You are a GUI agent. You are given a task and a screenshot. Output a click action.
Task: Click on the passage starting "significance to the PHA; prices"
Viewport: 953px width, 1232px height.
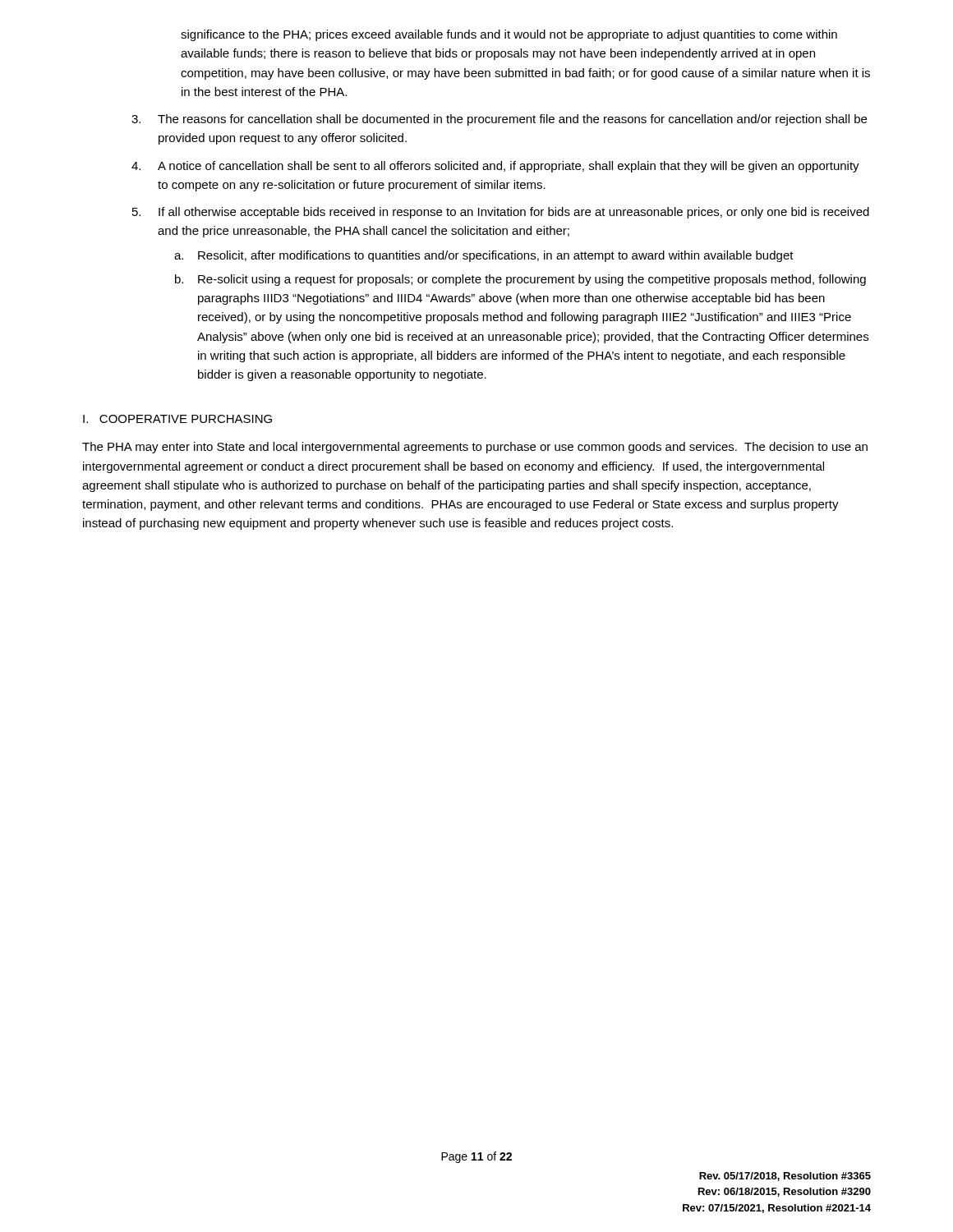pos(526,63)
